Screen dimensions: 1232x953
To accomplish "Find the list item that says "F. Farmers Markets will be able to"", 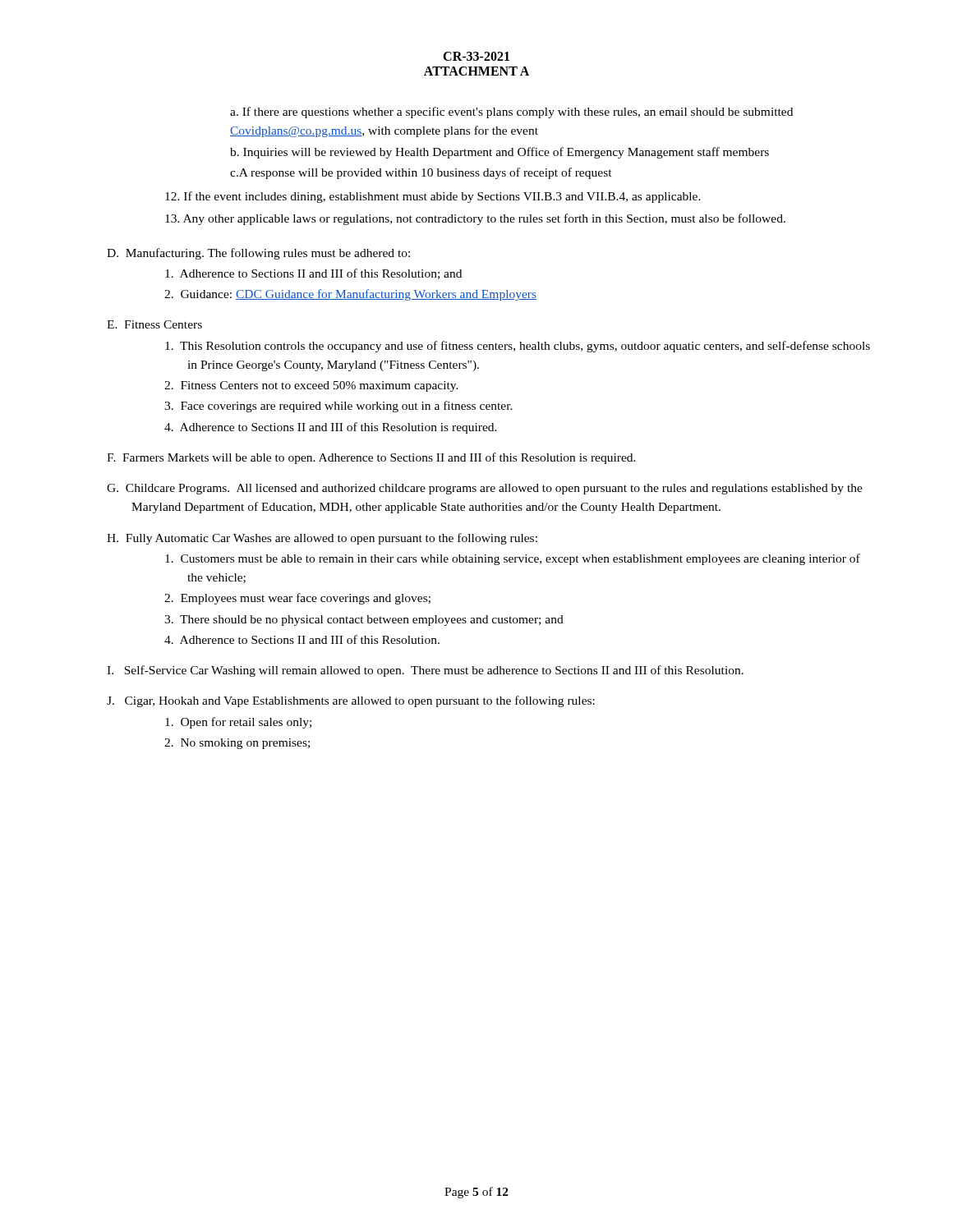I will click(372, 457).
